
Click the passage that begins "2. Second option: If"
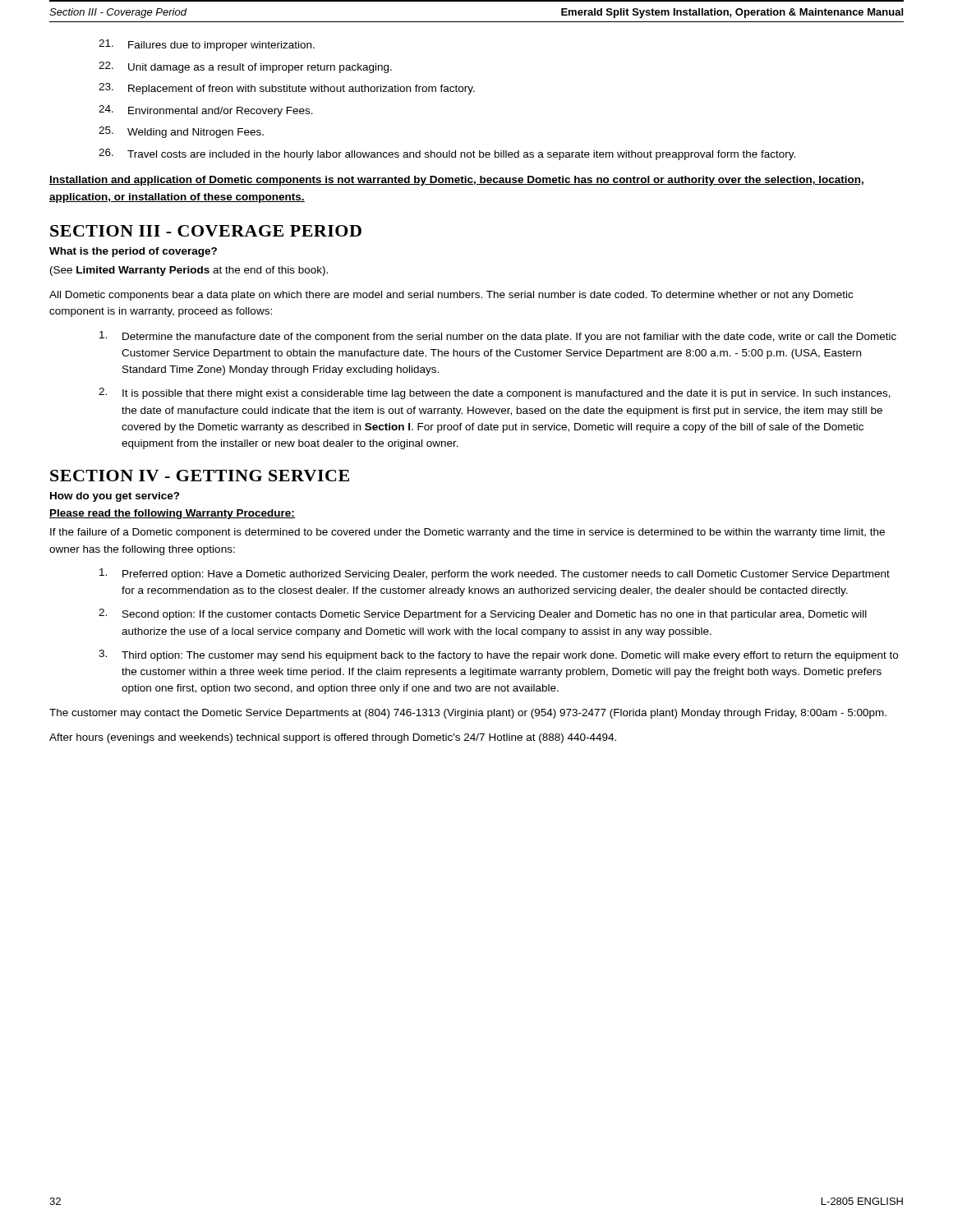coord(501,623)
